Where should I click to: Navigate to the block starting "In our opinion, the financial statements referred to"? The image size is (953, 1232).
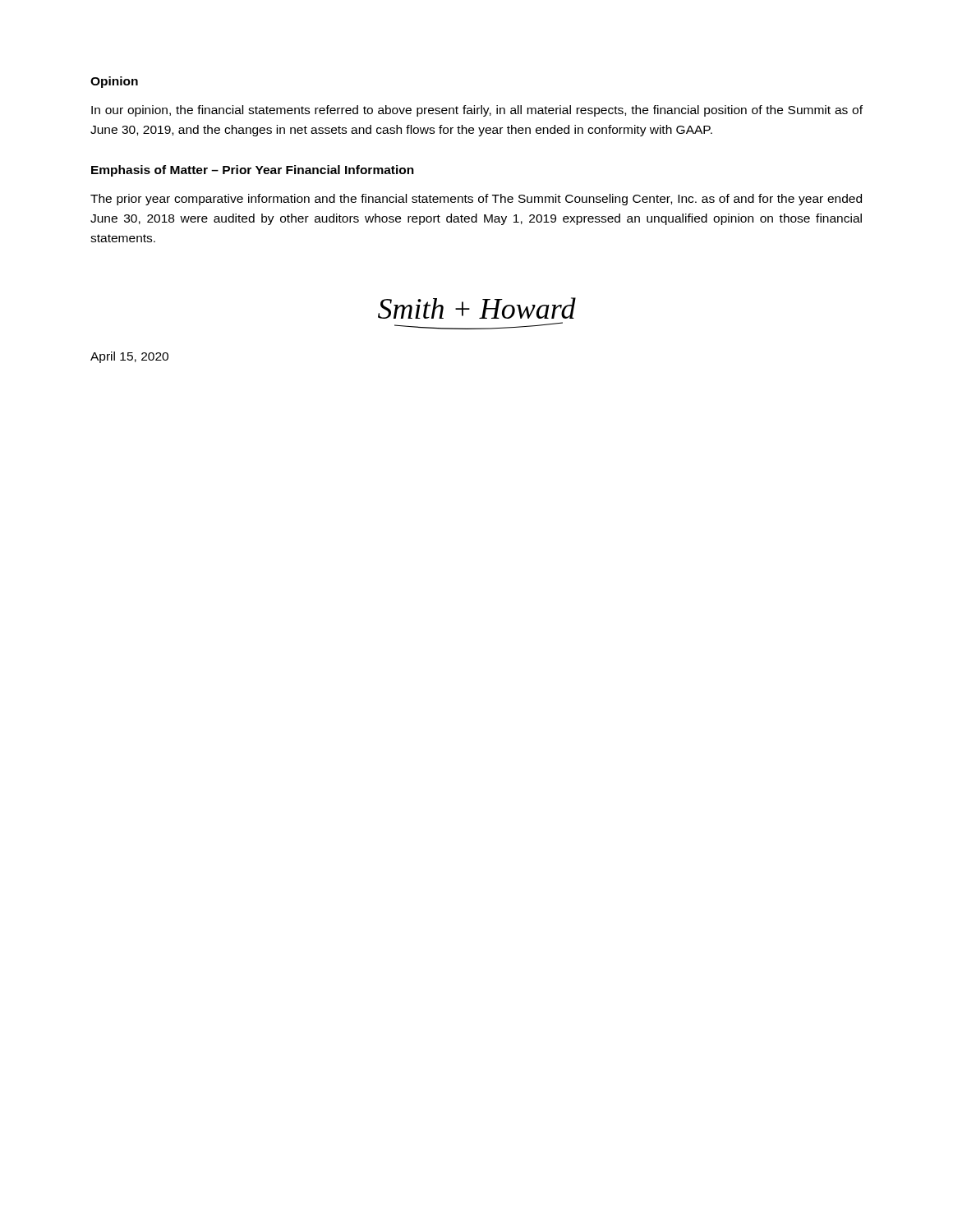476,120
